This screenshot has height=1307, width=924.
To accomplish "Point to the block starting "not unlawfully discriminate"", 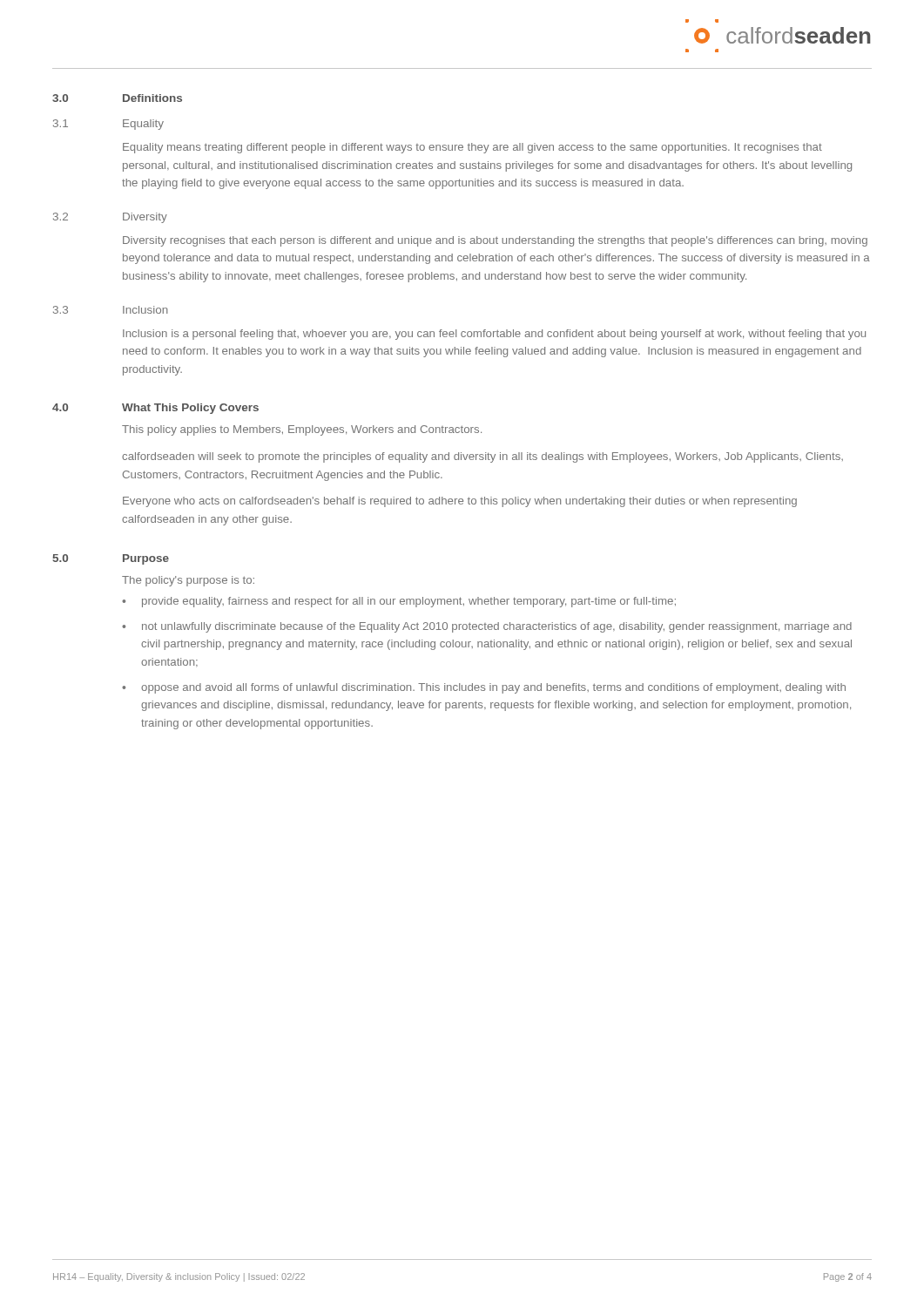I will (497, 644).
